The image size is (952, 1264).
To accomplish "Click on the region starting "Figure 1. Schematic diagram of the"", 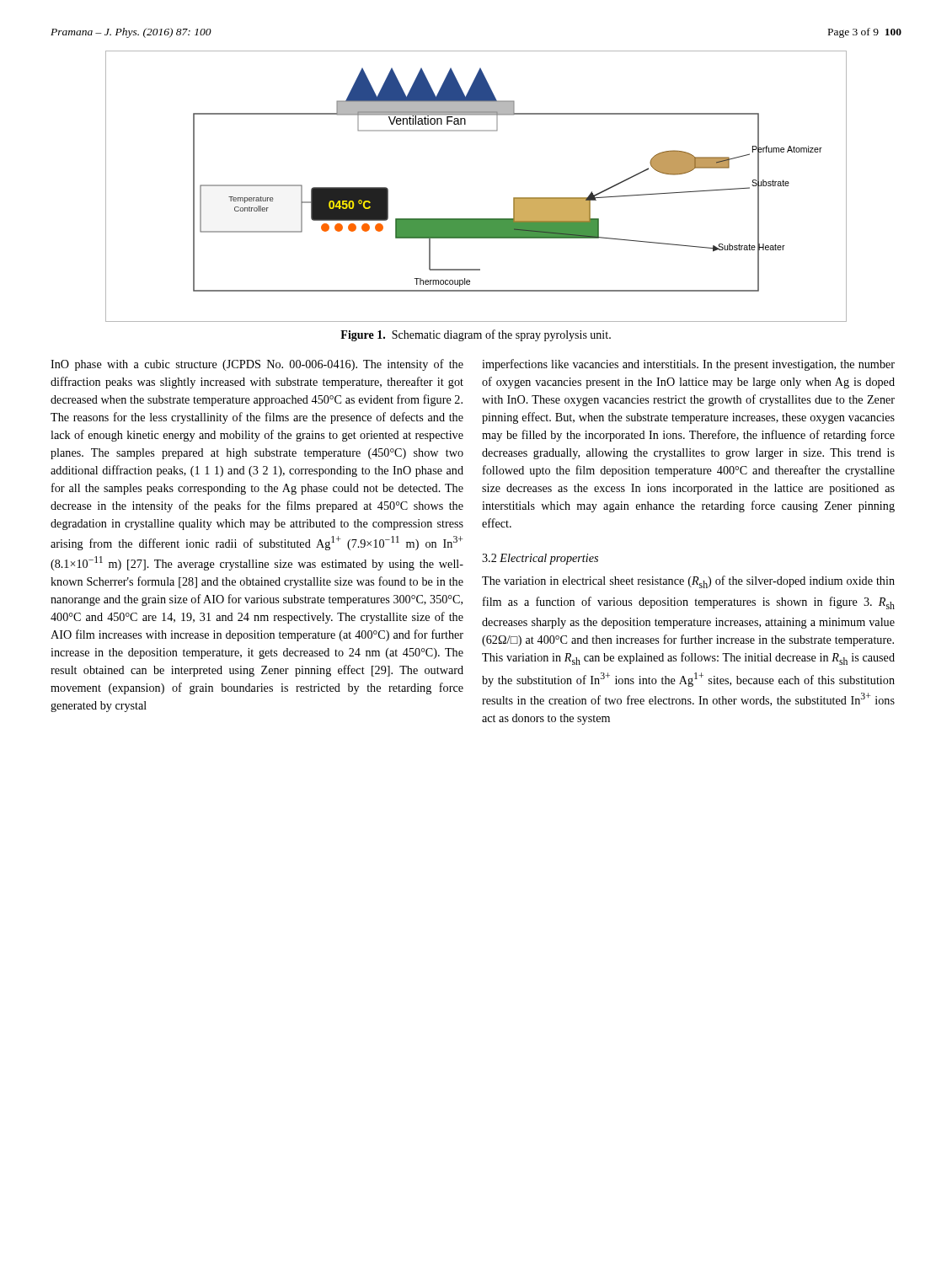I will [476, 335].
